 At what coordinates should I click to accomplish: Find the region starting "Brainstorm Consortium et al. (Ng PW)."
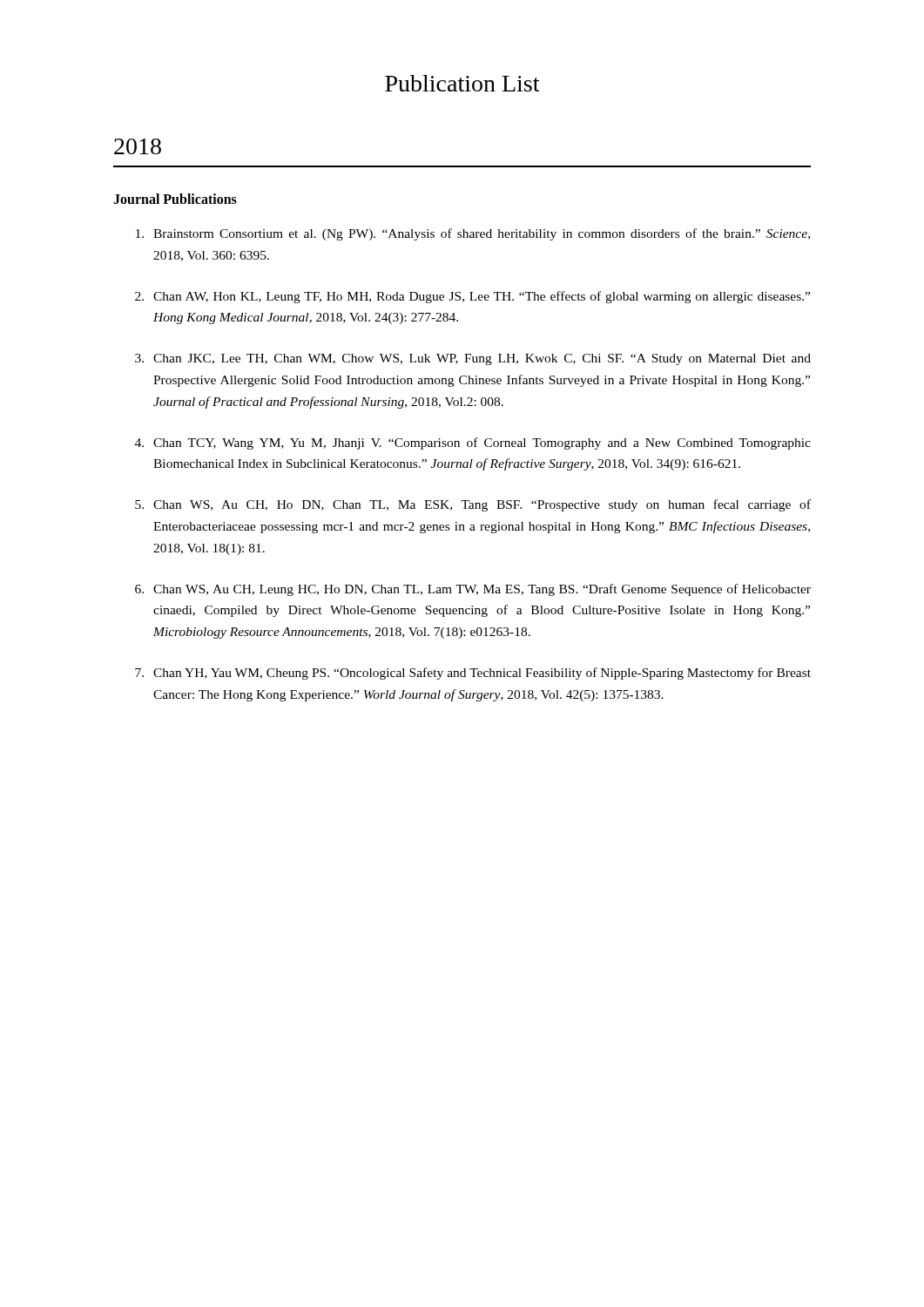(x=462, y=245)
